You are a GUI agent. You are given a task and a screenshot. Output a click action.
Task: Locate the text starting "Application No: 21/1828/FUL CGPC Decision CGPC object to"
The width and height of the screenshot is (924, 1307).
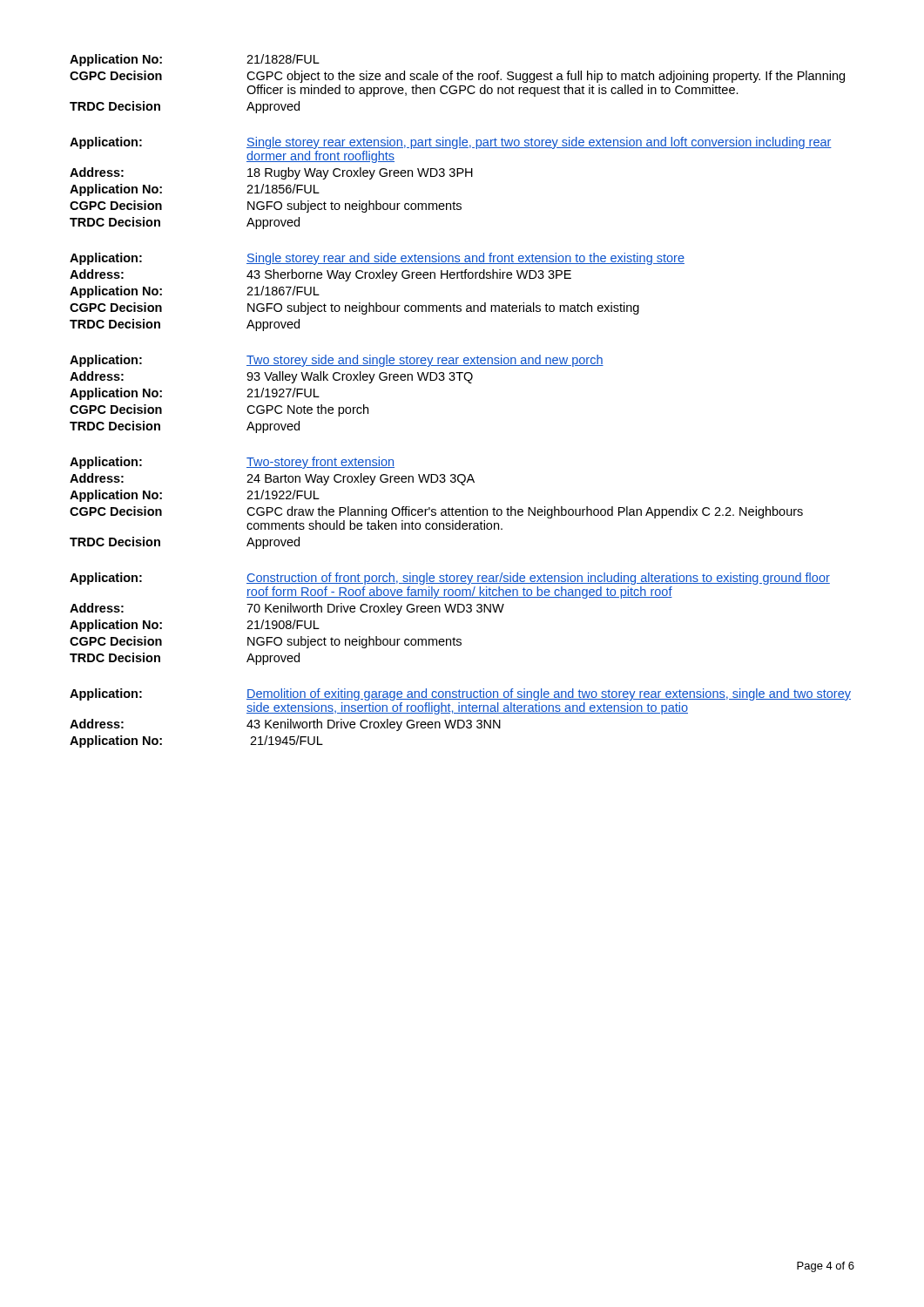462,84
